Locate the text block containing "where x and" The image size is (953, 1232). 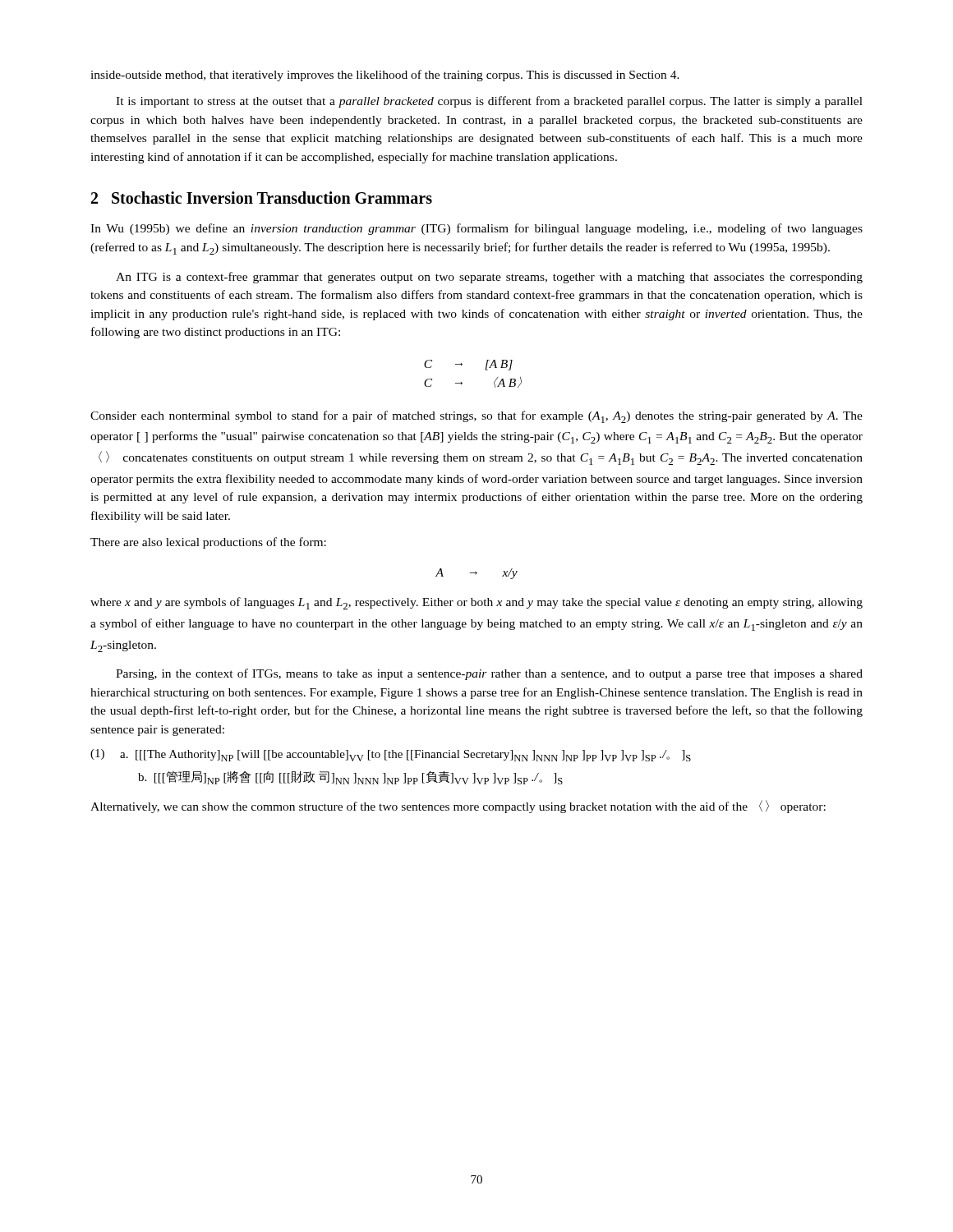[x=476, y=625]
